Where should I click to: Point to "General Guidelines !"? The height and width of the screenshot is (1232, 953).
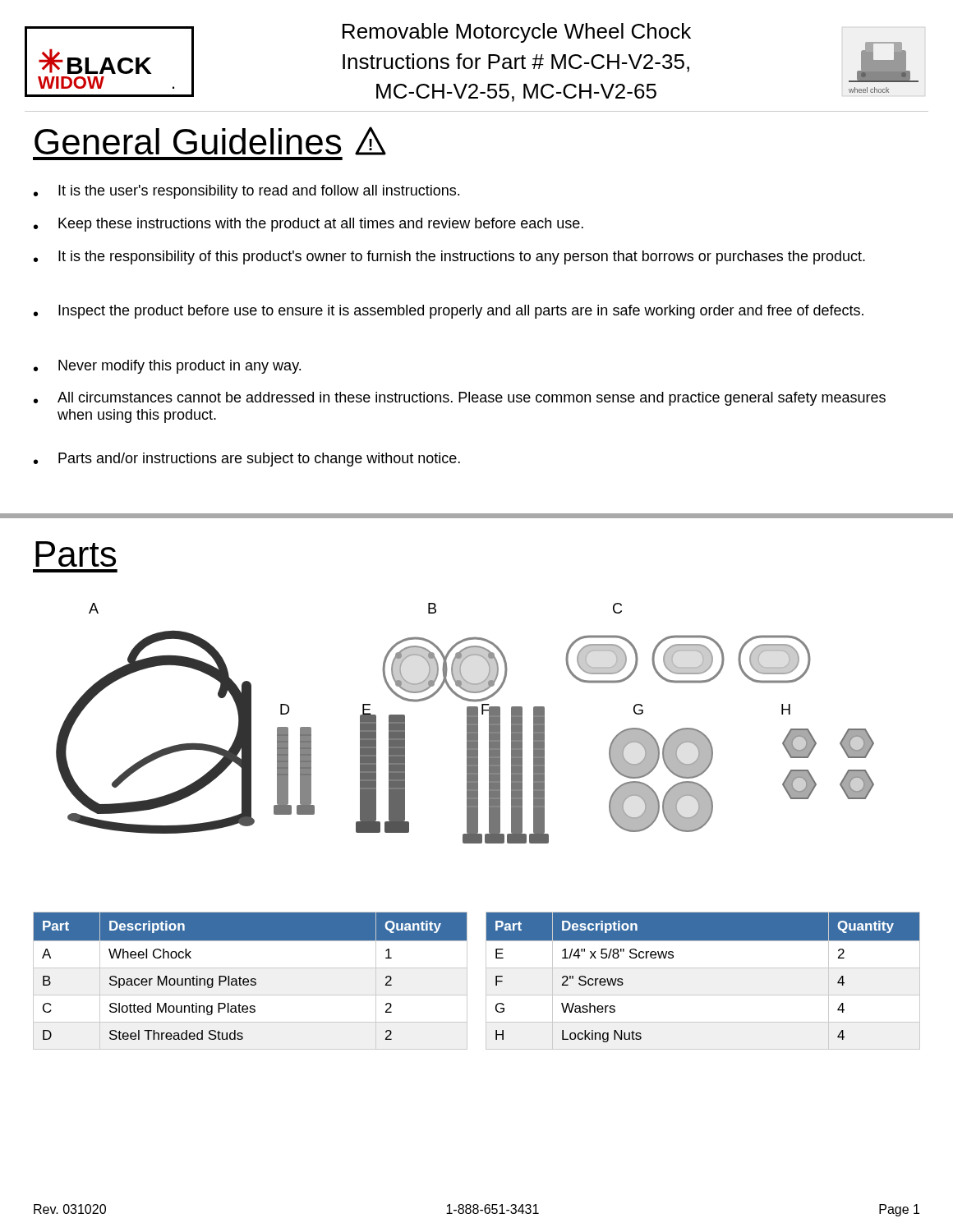[210, 142]
